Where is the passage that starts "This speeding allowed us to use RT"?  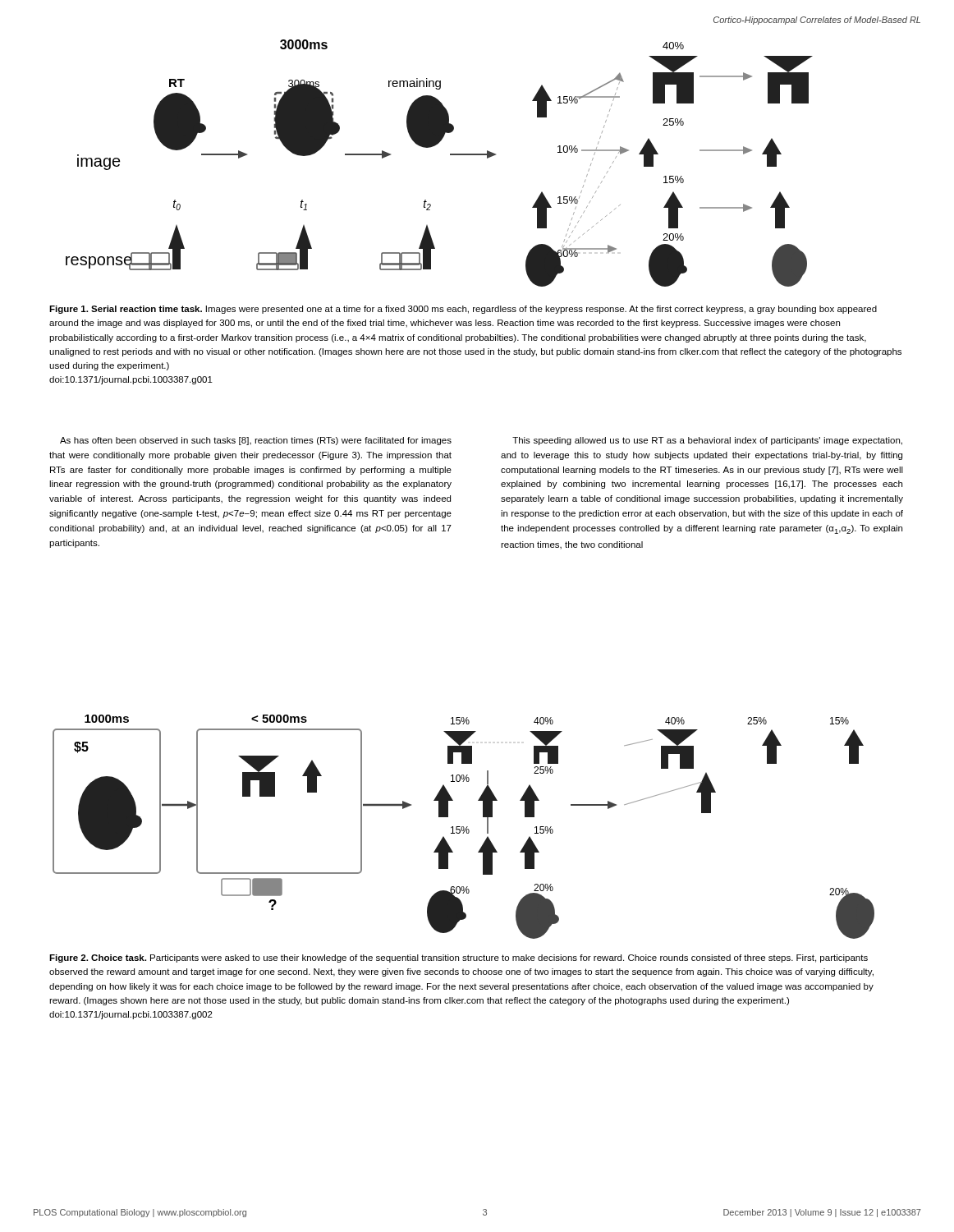point(702,492)
